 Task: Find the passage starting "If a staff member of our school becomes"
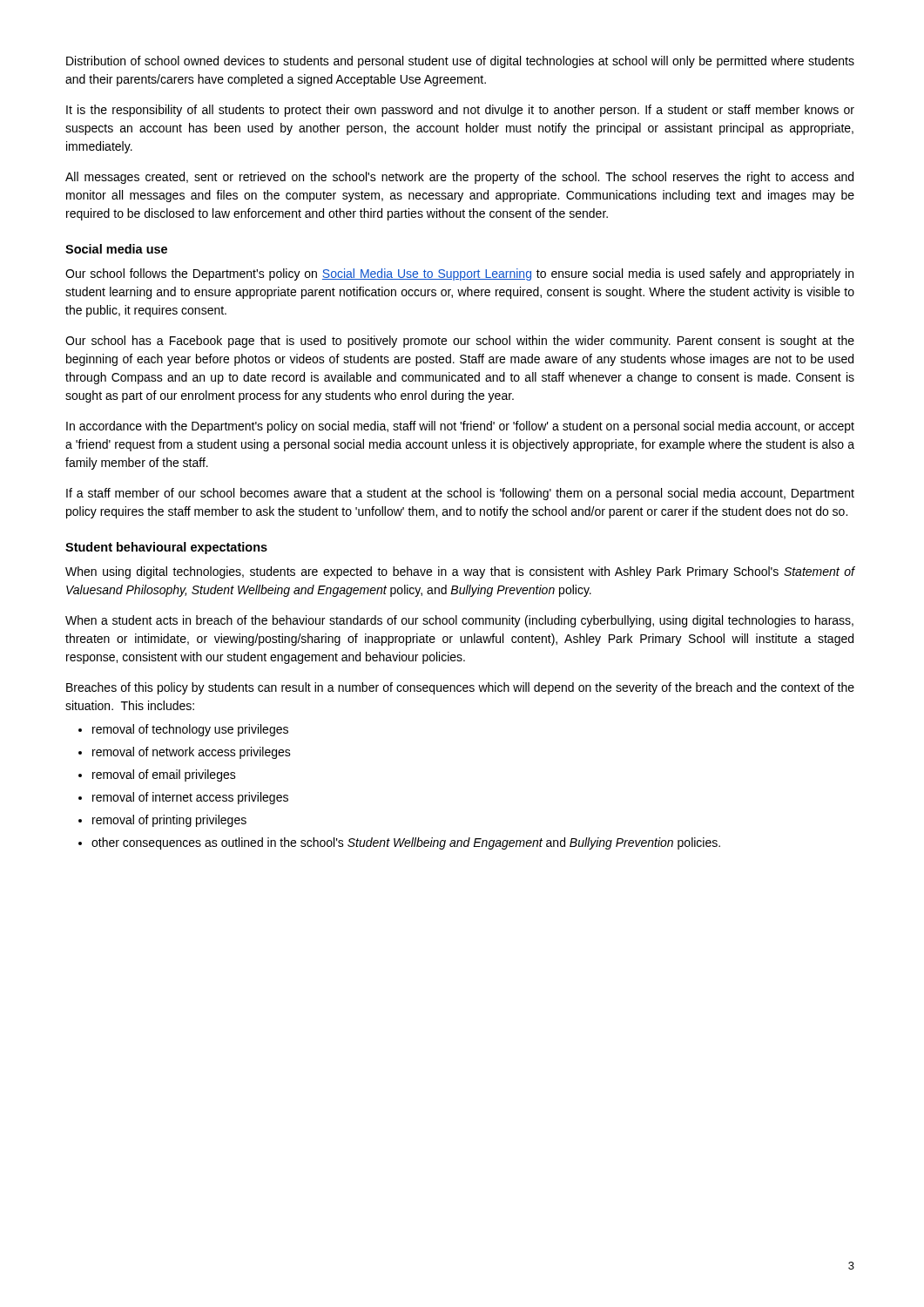tap(460, 503)
